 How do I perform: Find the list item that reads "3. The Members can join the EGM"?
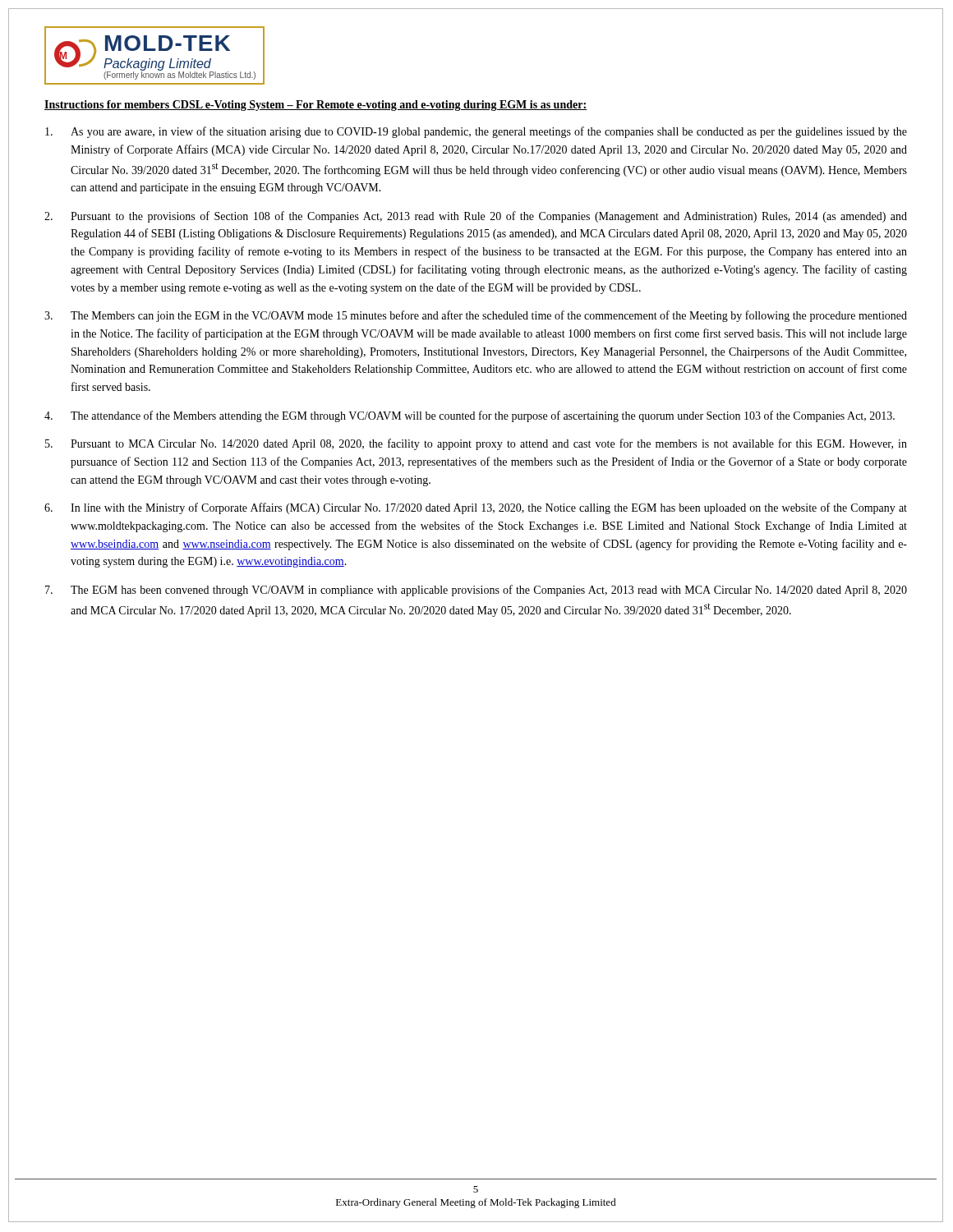click(x=476, y=352)
